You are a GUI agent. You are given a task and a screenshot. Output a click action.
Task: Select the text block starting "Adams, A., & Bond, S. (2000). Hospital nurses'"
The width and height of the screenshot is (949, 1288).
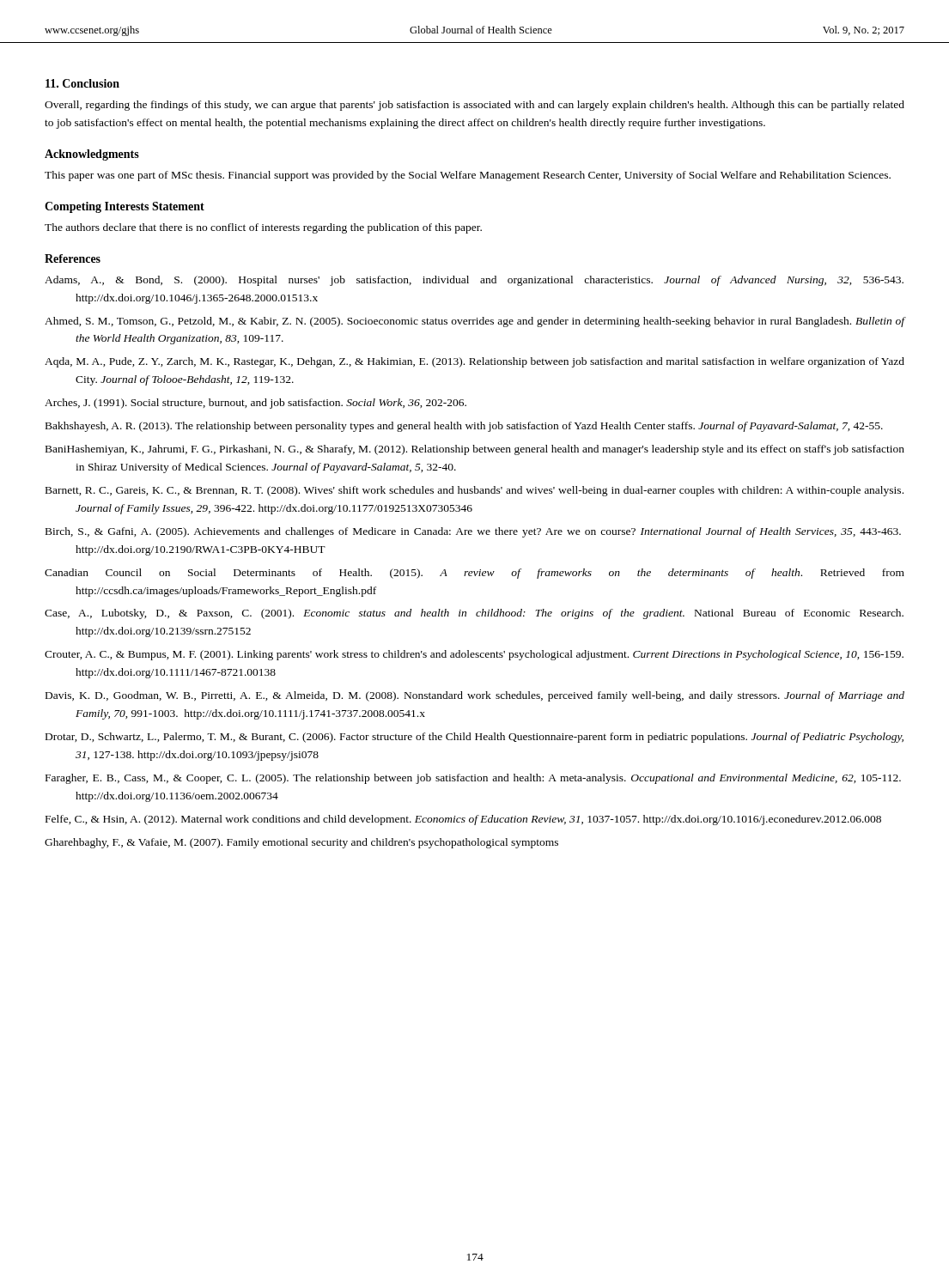[x=474, y=288]
